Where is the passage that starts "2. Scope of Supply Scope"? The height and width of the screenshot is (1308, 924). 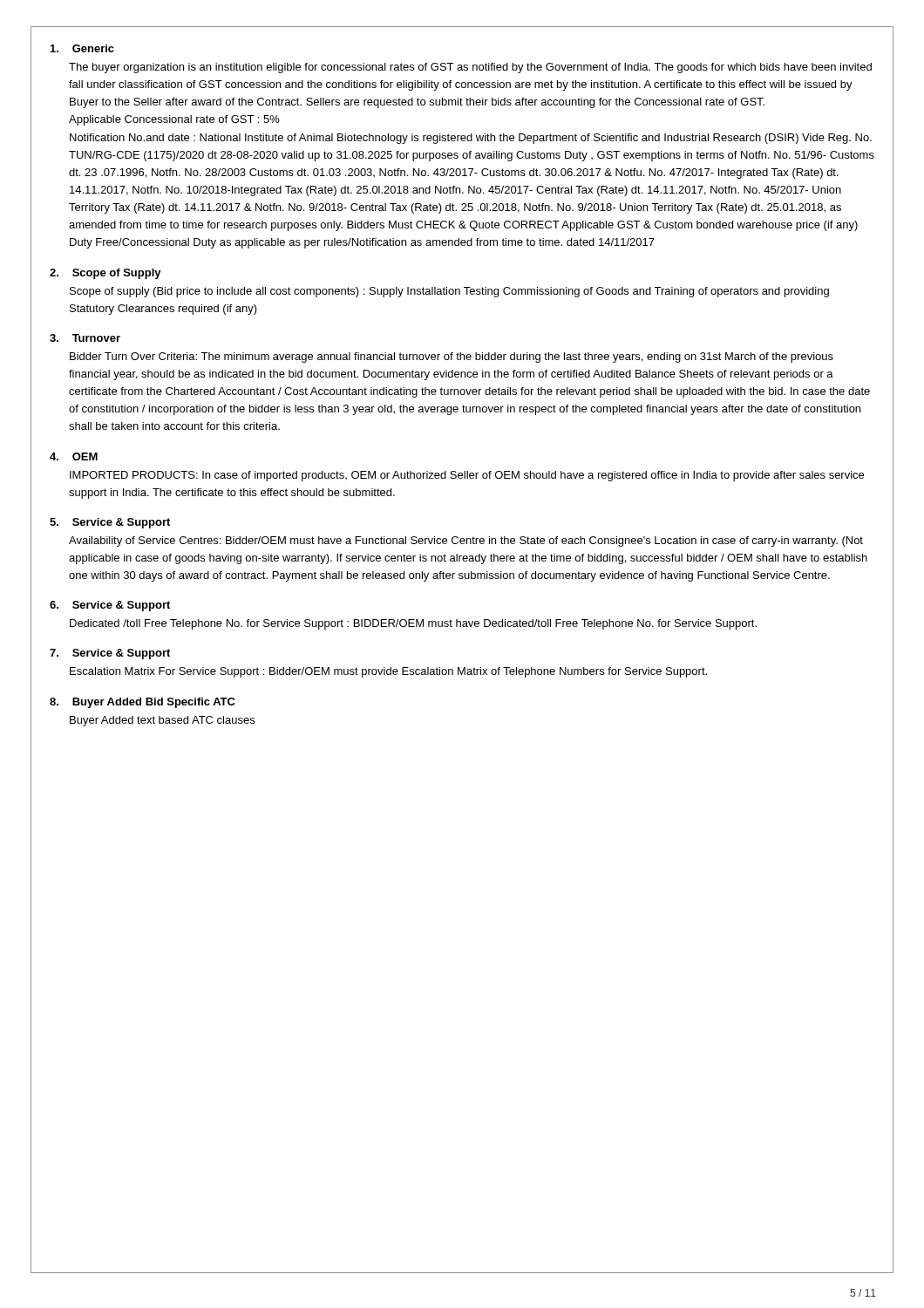[x=462, y=291]
